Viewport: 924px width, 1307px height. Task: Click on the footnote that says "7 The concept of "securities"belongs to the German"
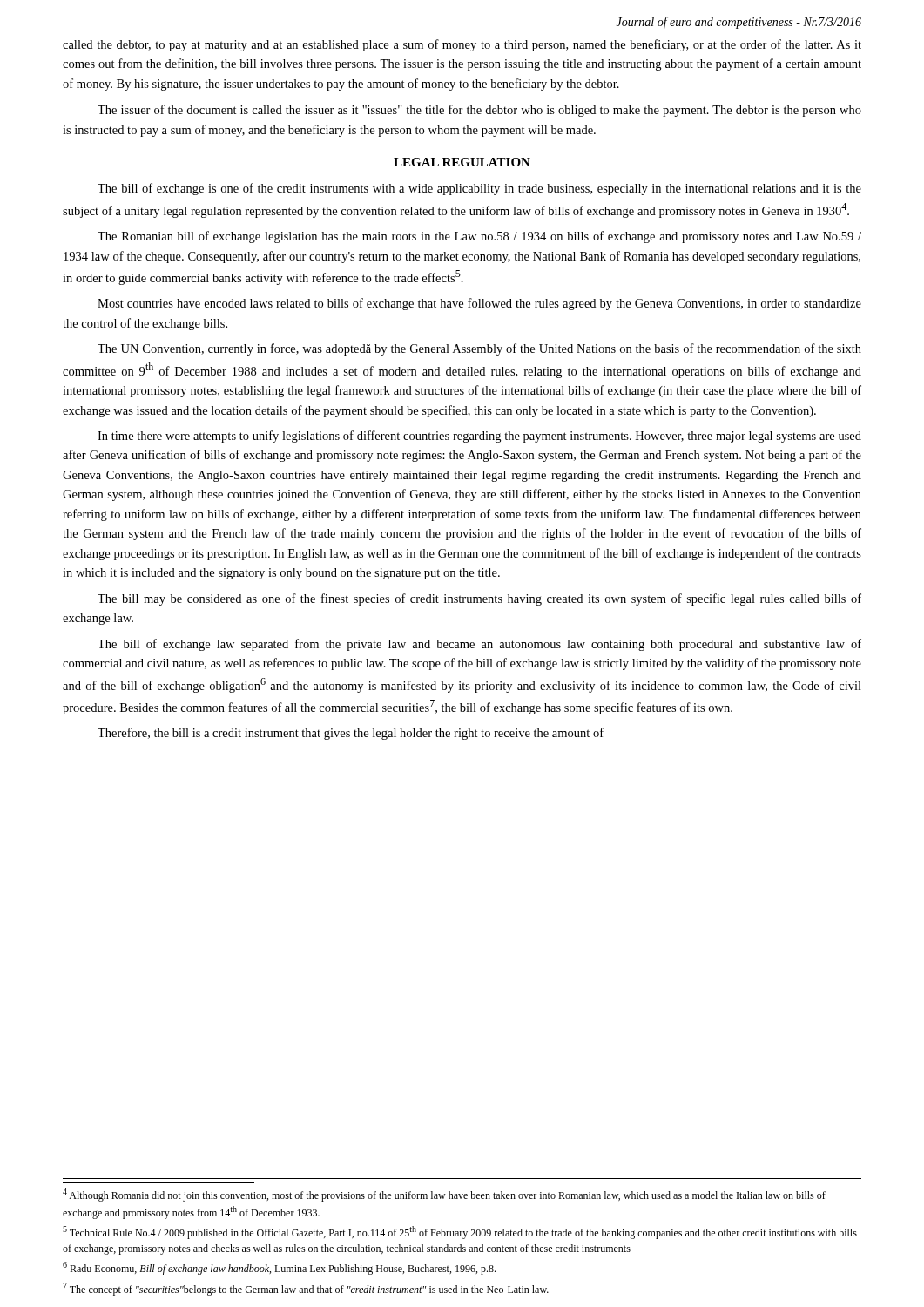point(306,1288)
